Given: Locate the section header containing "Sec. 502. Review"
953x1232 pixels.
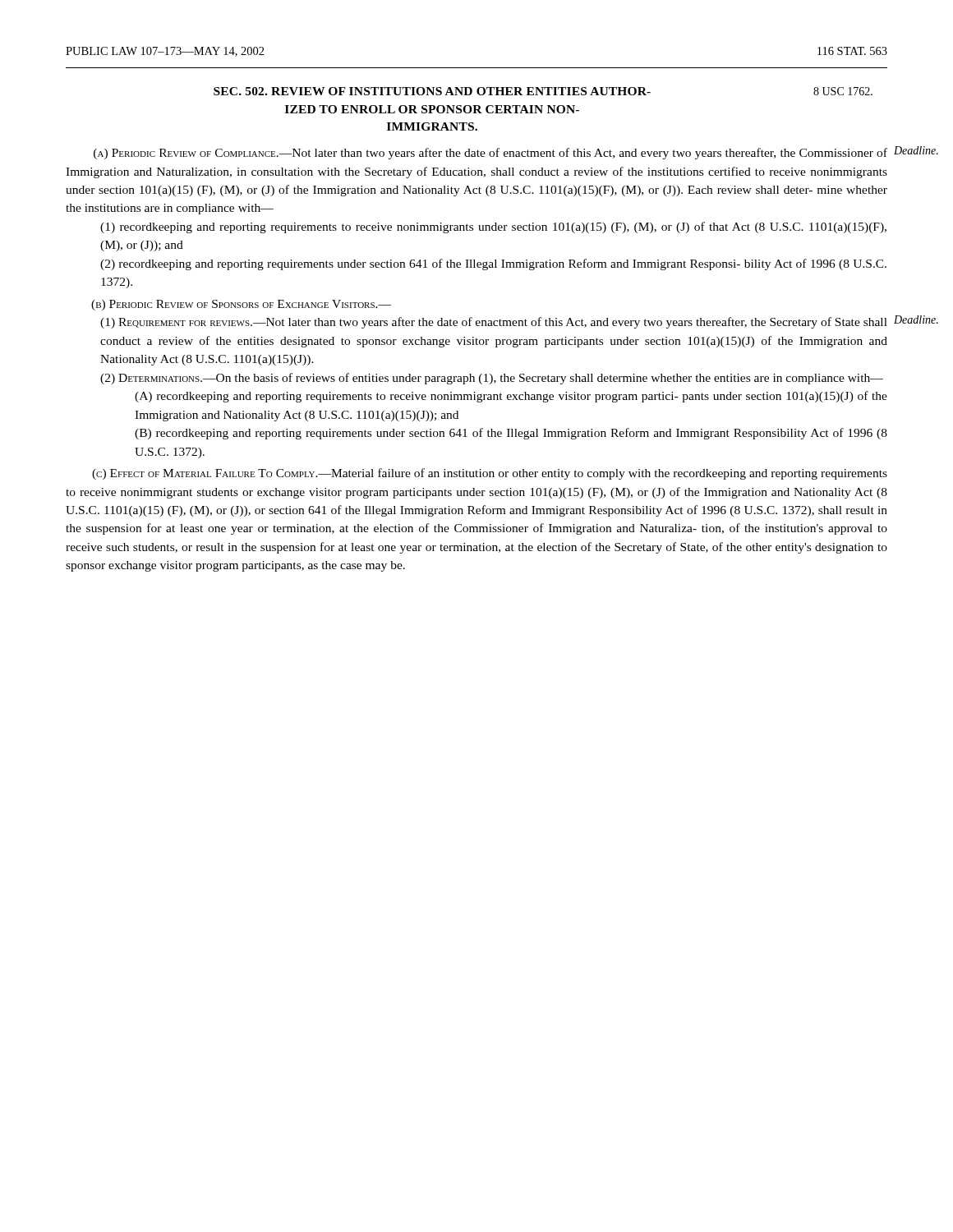Looking at the screenshot, I should coord(476,109).
